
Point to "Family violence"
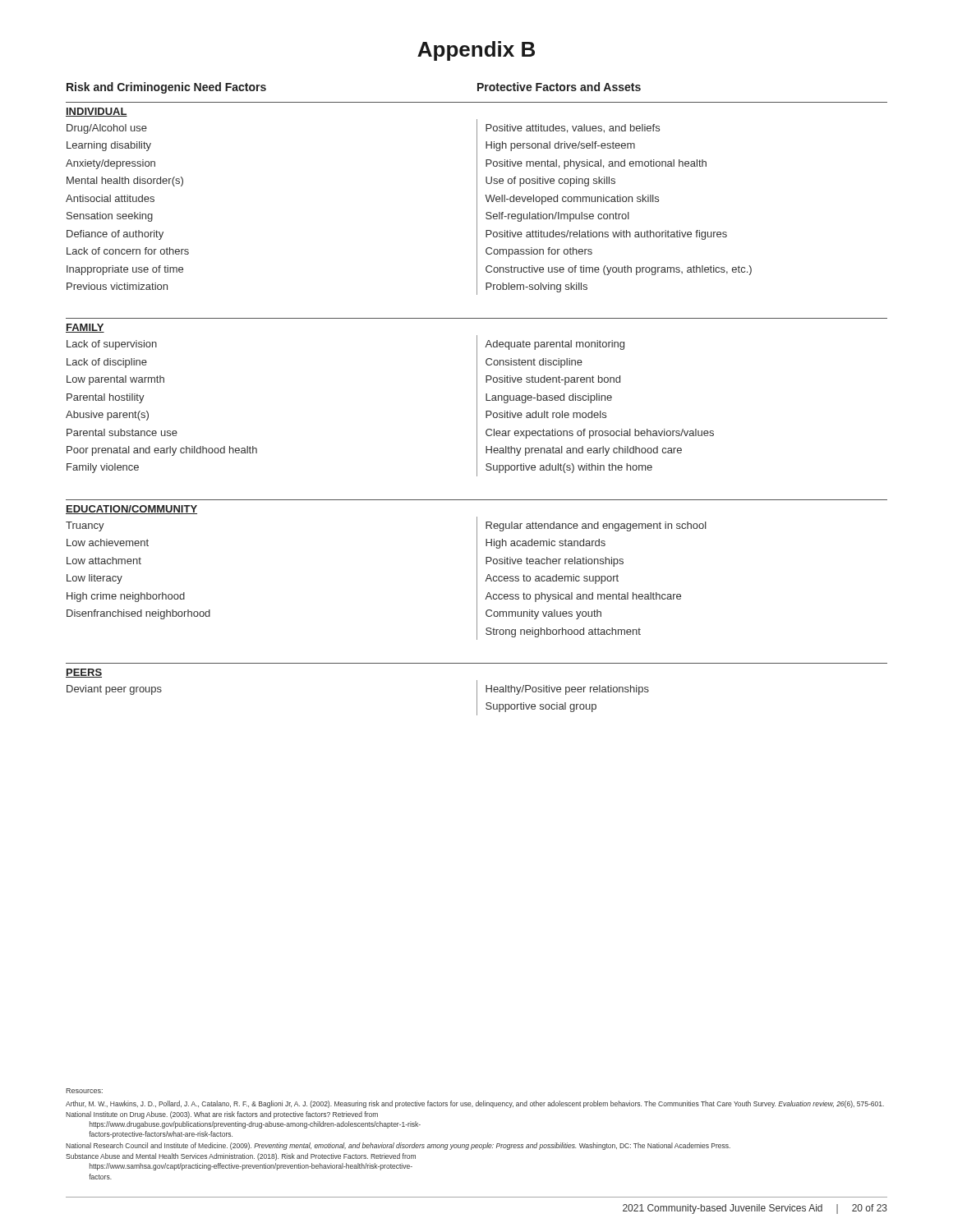pos(103,467)
